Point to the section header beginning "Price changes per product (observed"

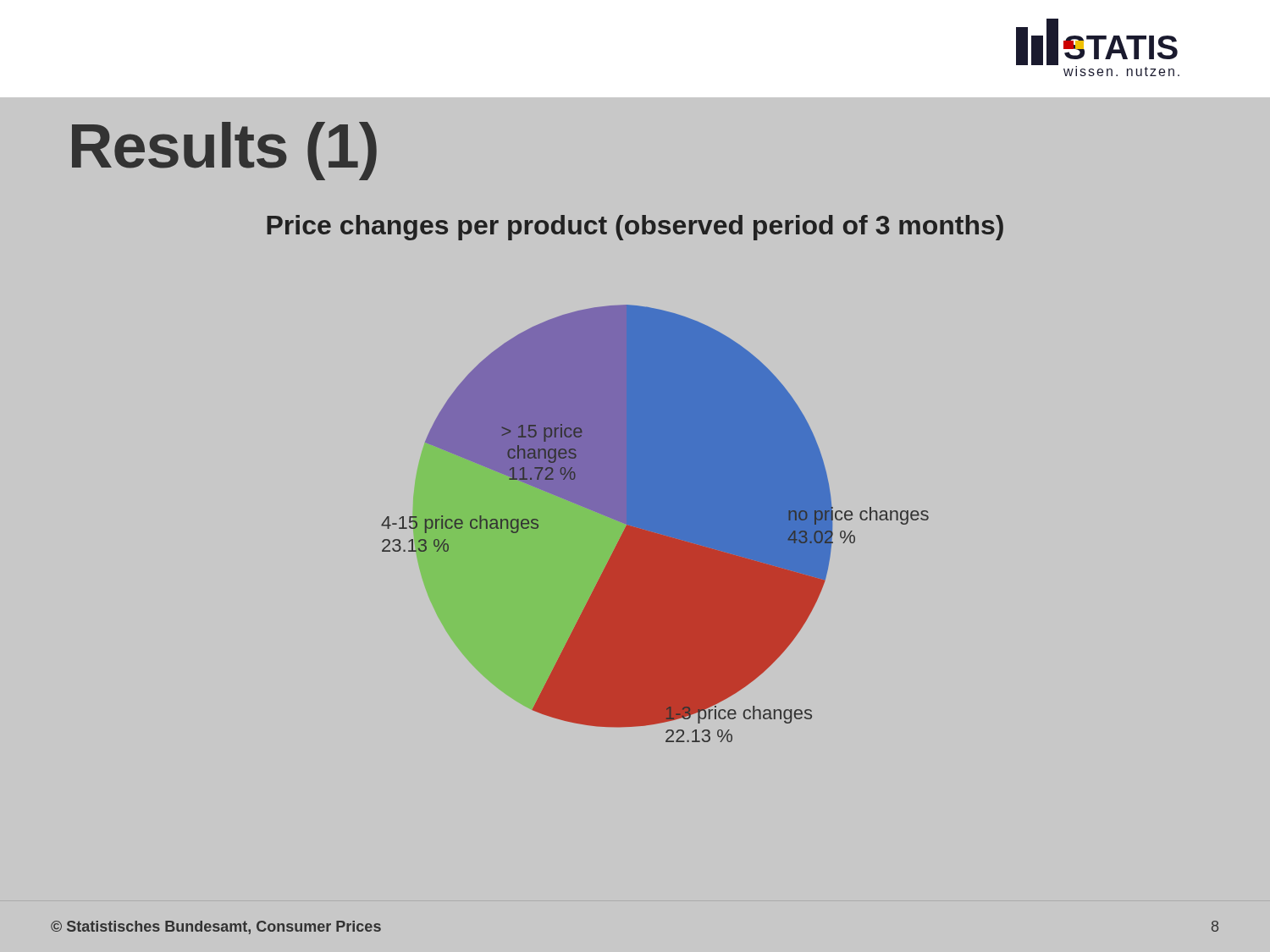click(x=635, y=225)
